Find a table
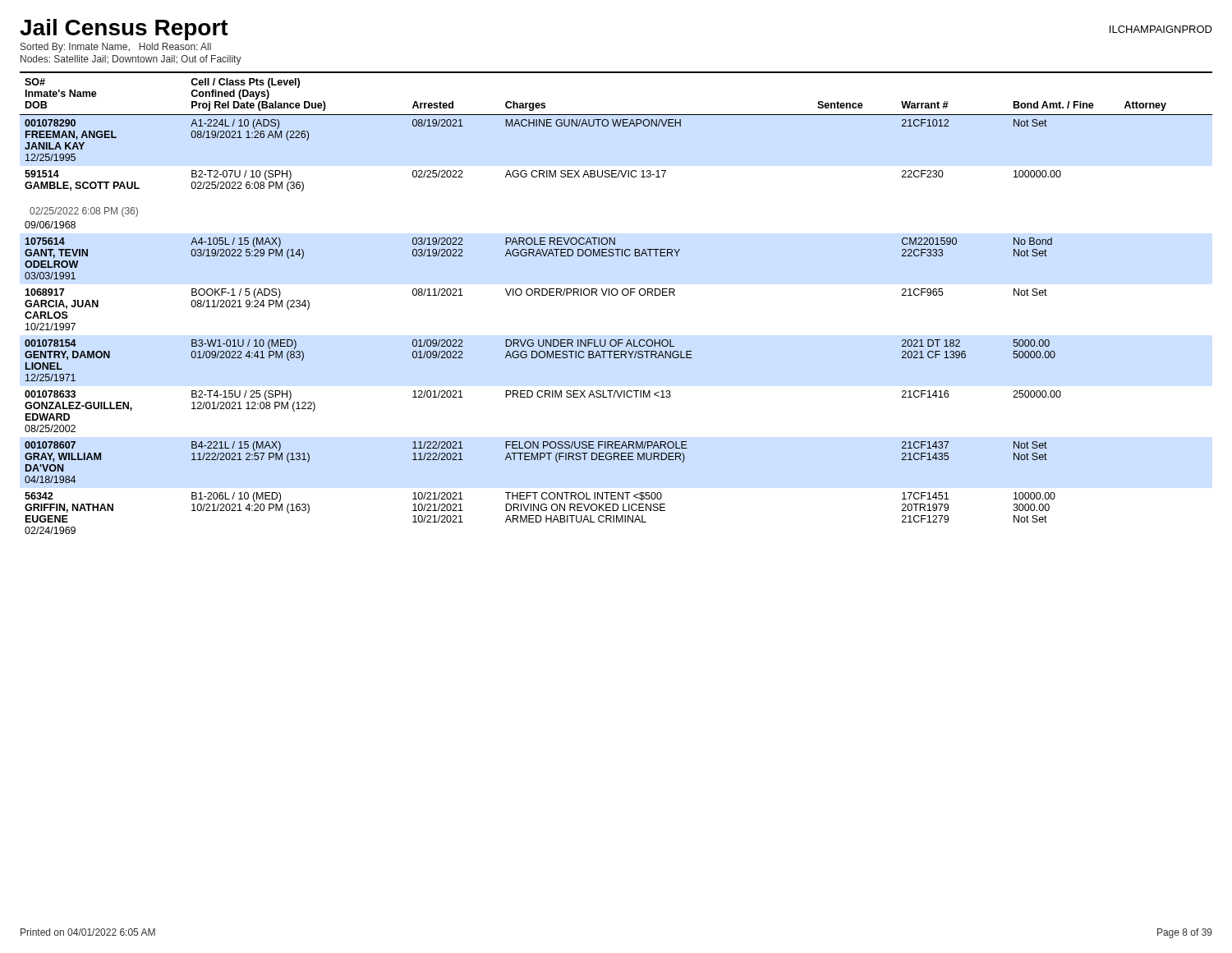Screen dimensions: 953x1232 click(x=616, y=305)
